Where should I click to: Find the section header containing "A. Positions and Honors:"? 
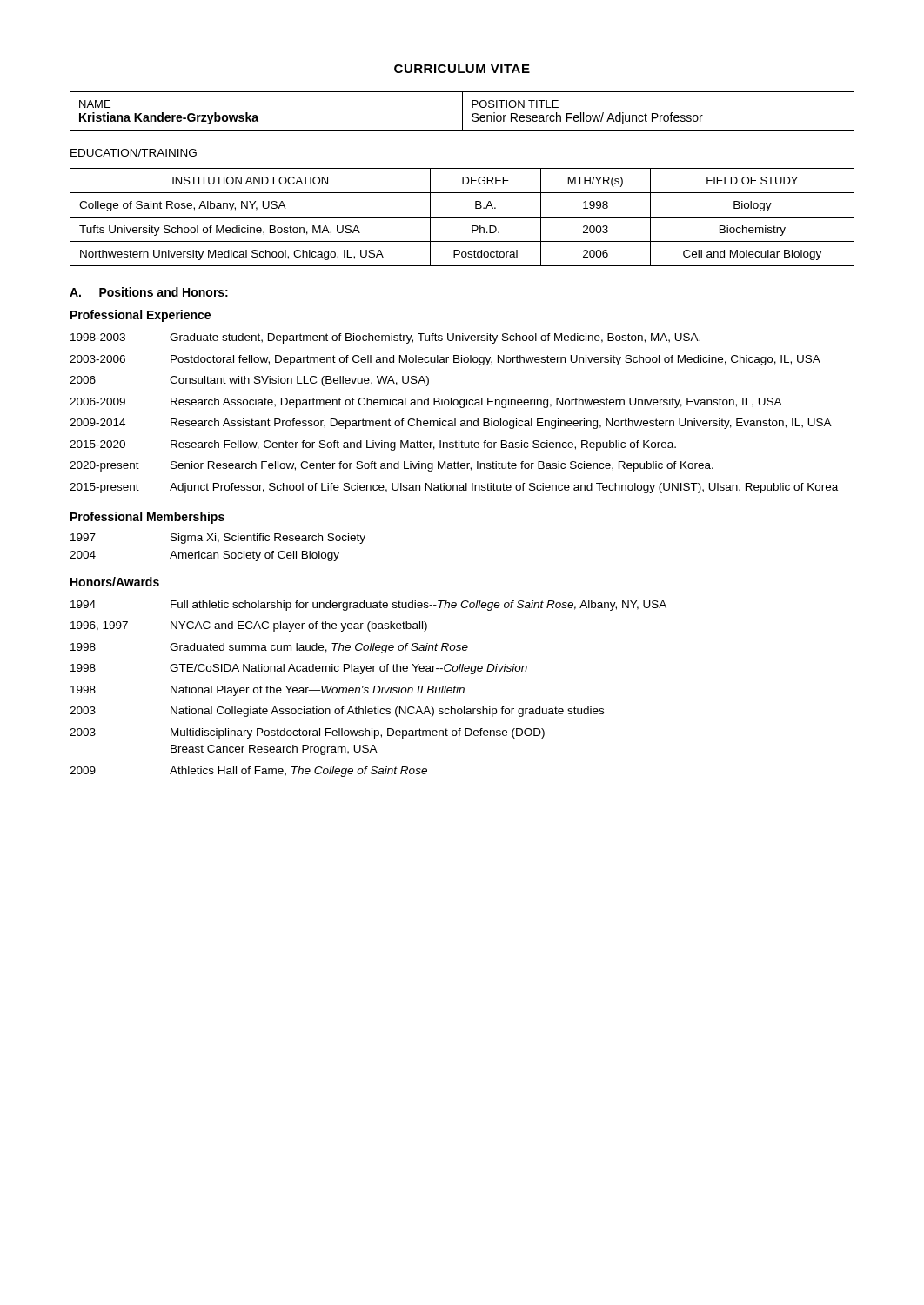(x=149, y=292)
